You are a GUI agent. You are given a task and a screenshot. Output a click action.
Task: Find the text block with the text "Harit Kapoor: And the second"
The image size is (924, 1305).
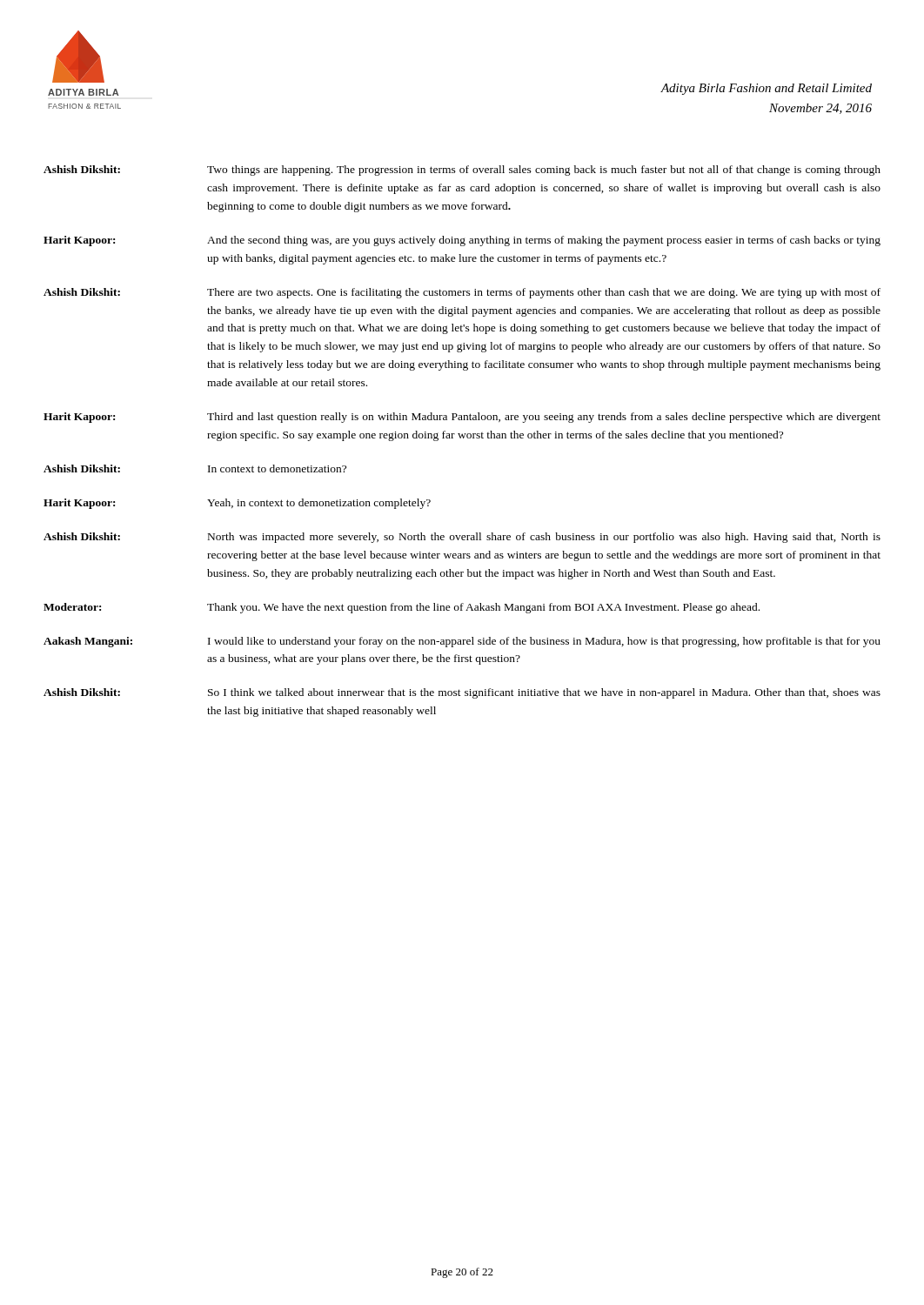coord(462,249)
